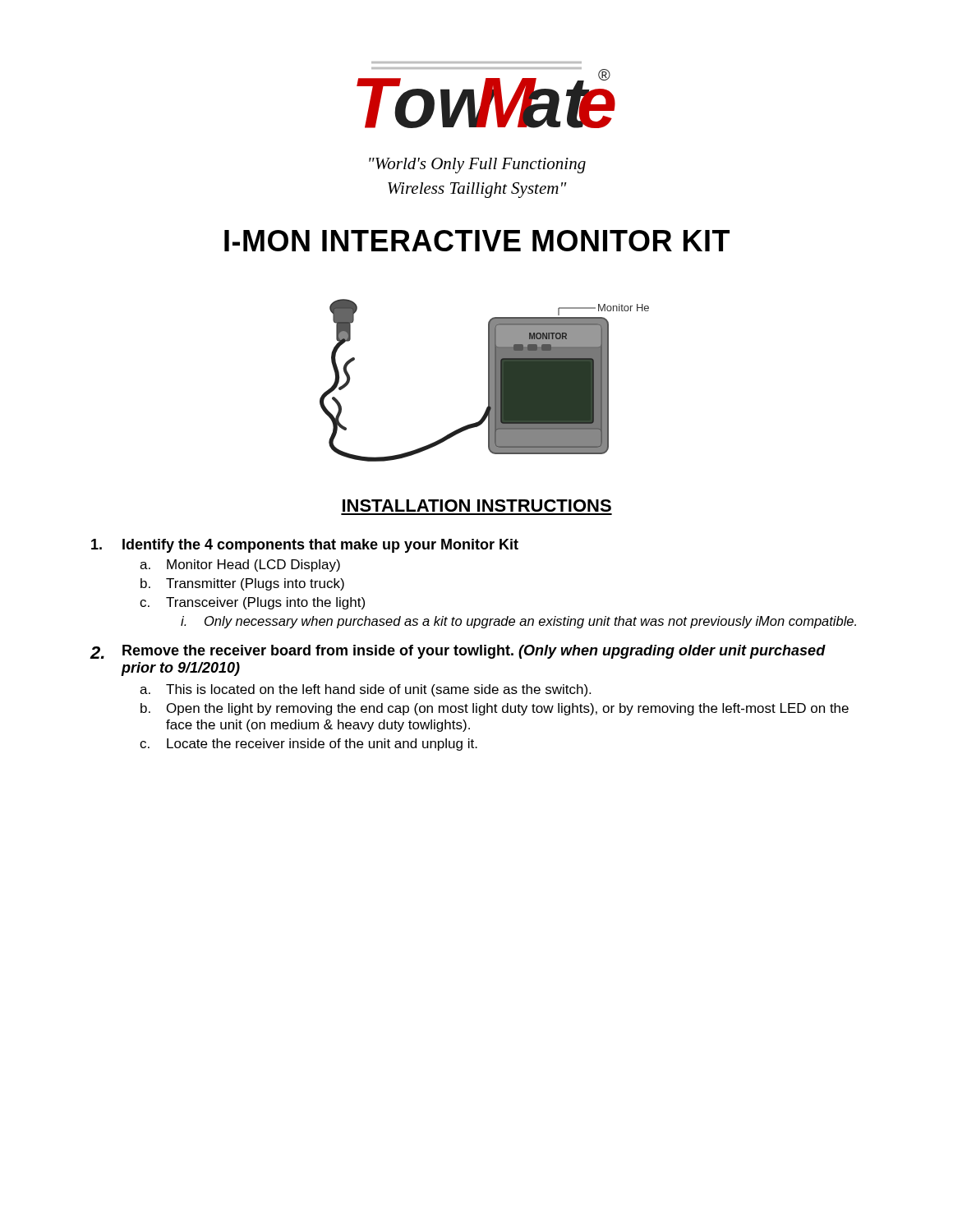
Task: Locate the list item that reads "c. Locate the receiver inside of the"
Action: [x=309, y=744]
